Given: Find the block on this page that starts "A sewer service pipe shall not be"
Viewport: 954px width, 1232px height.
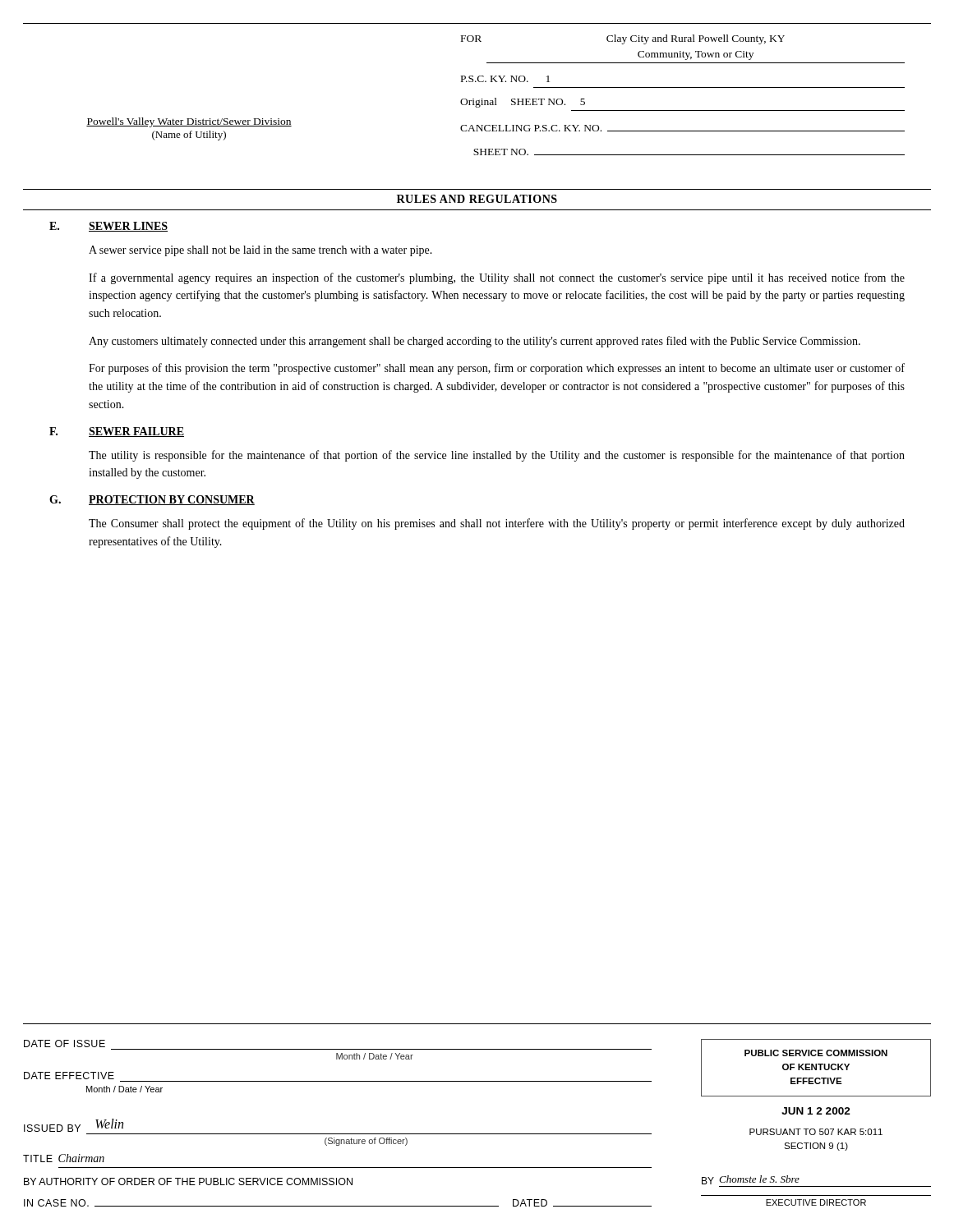Looking at the screenshot, I should 261,250.
